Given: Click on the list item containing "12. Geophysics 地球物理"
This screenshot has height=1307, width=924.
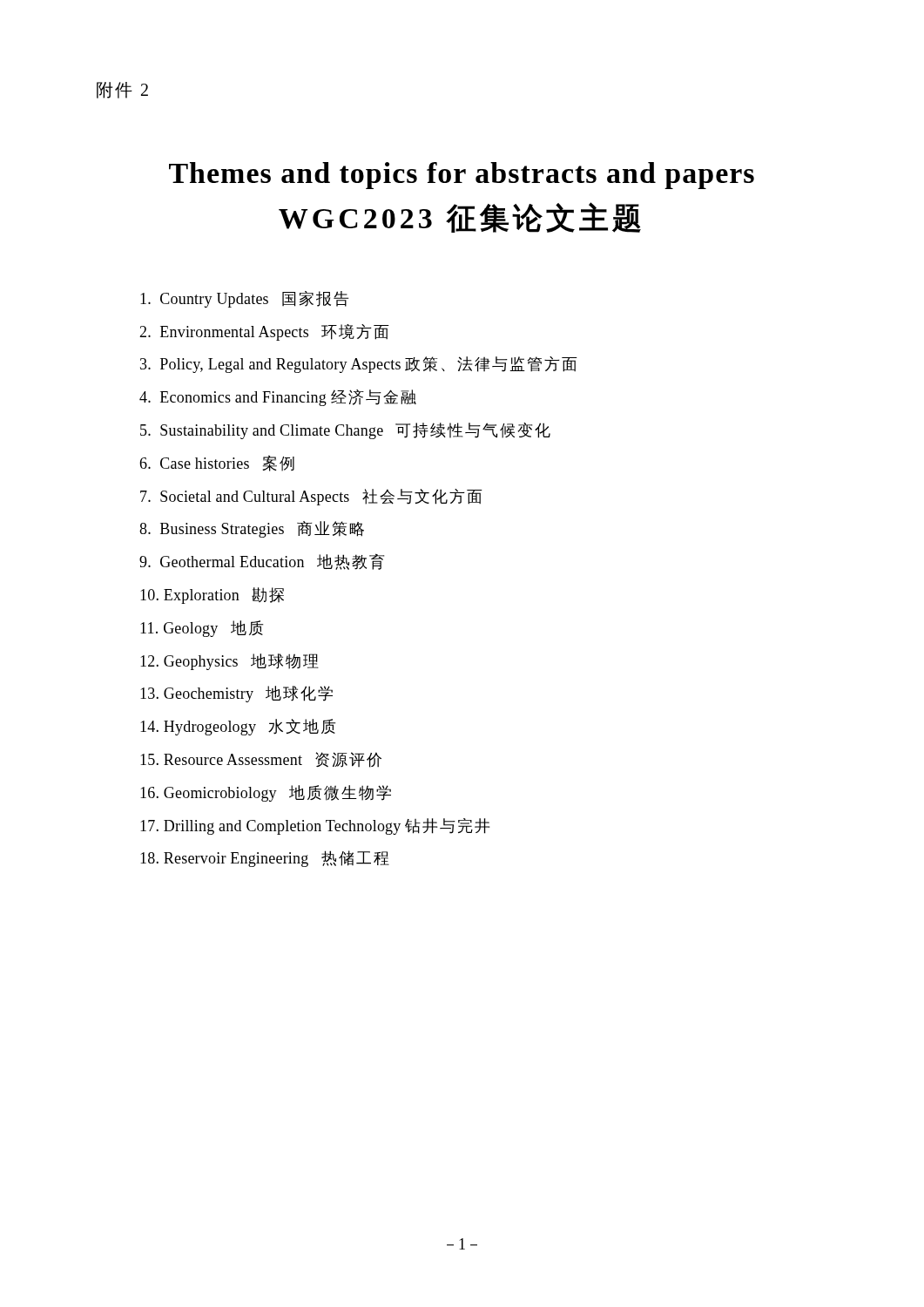Looking at the screenshot, I should click(x=230, y=661).
